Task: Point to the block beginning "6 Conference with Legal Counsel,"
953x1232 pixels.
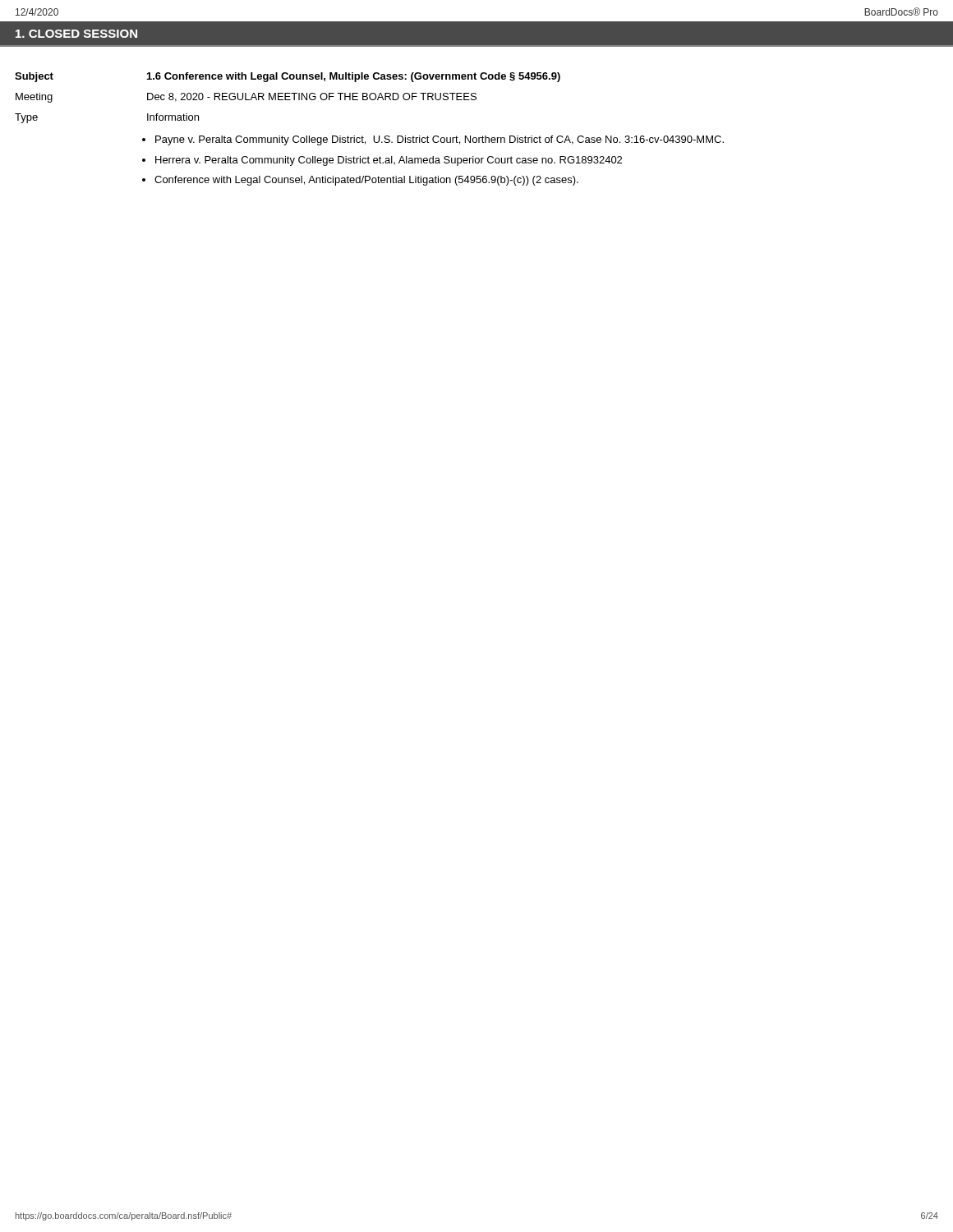Action: tap(353, 76)
